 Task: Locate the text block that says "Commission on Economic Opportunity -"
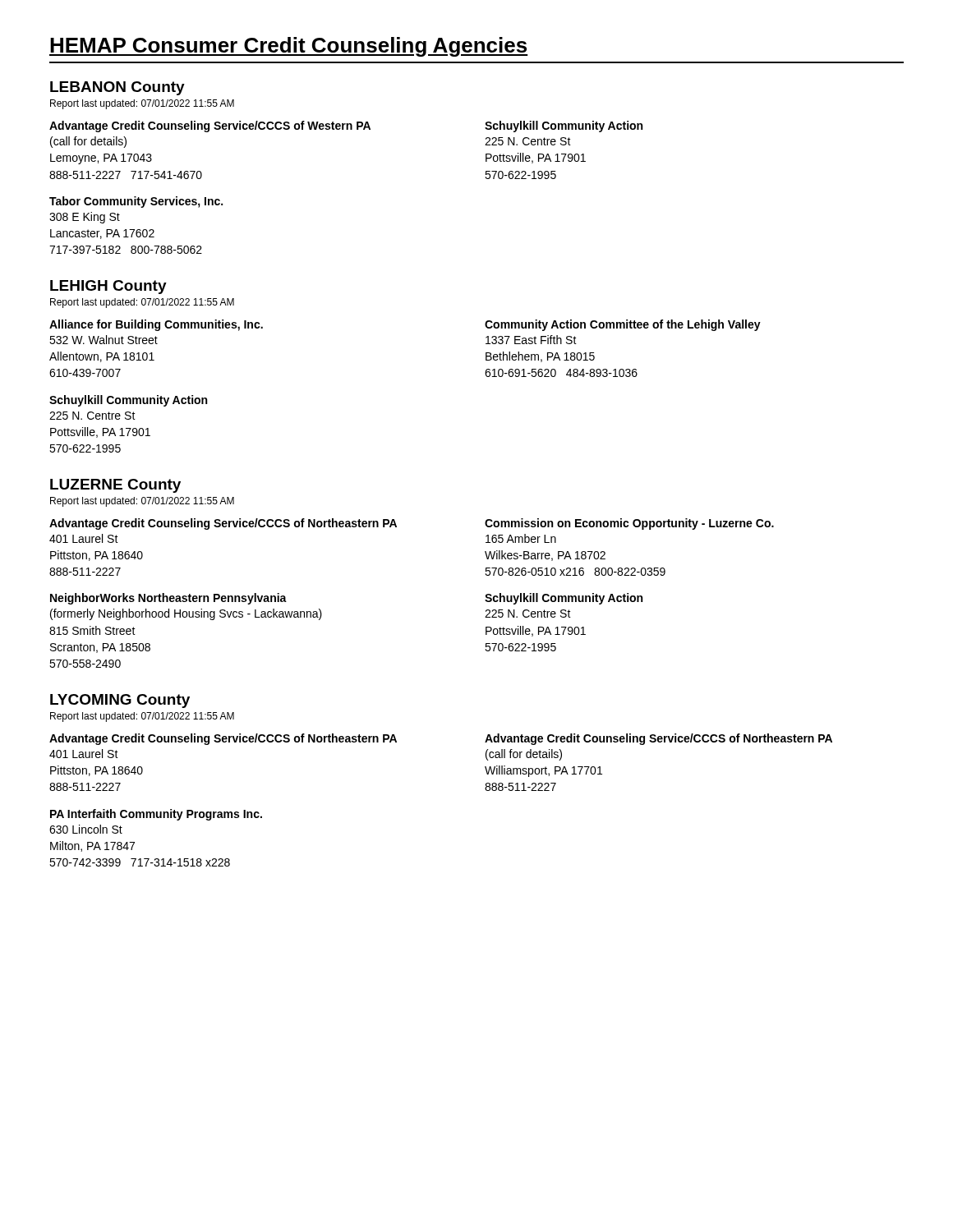click(x=629, y=524)
